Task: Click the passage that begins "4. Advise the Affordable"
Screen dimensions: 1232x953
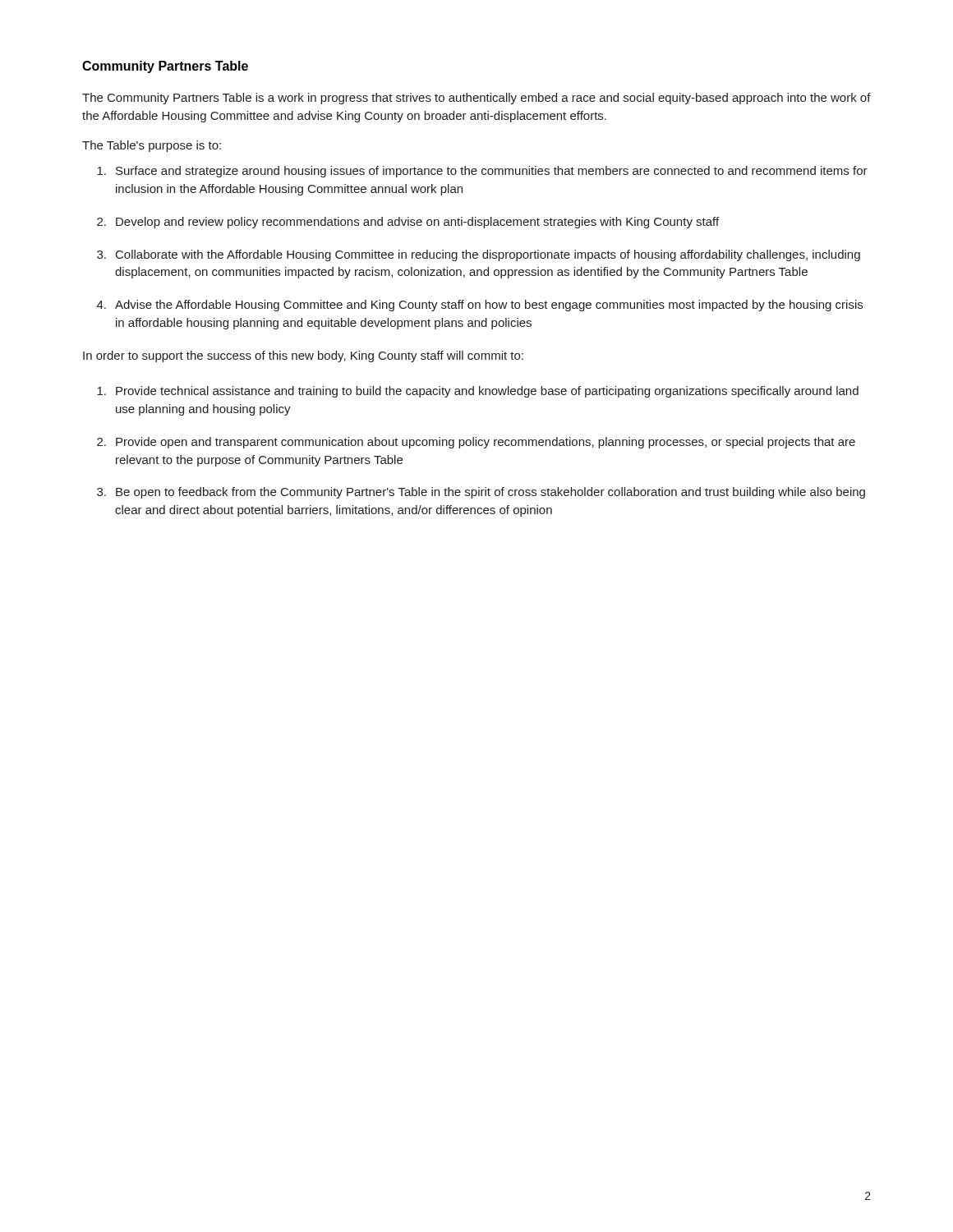Action: coord(476,314)
